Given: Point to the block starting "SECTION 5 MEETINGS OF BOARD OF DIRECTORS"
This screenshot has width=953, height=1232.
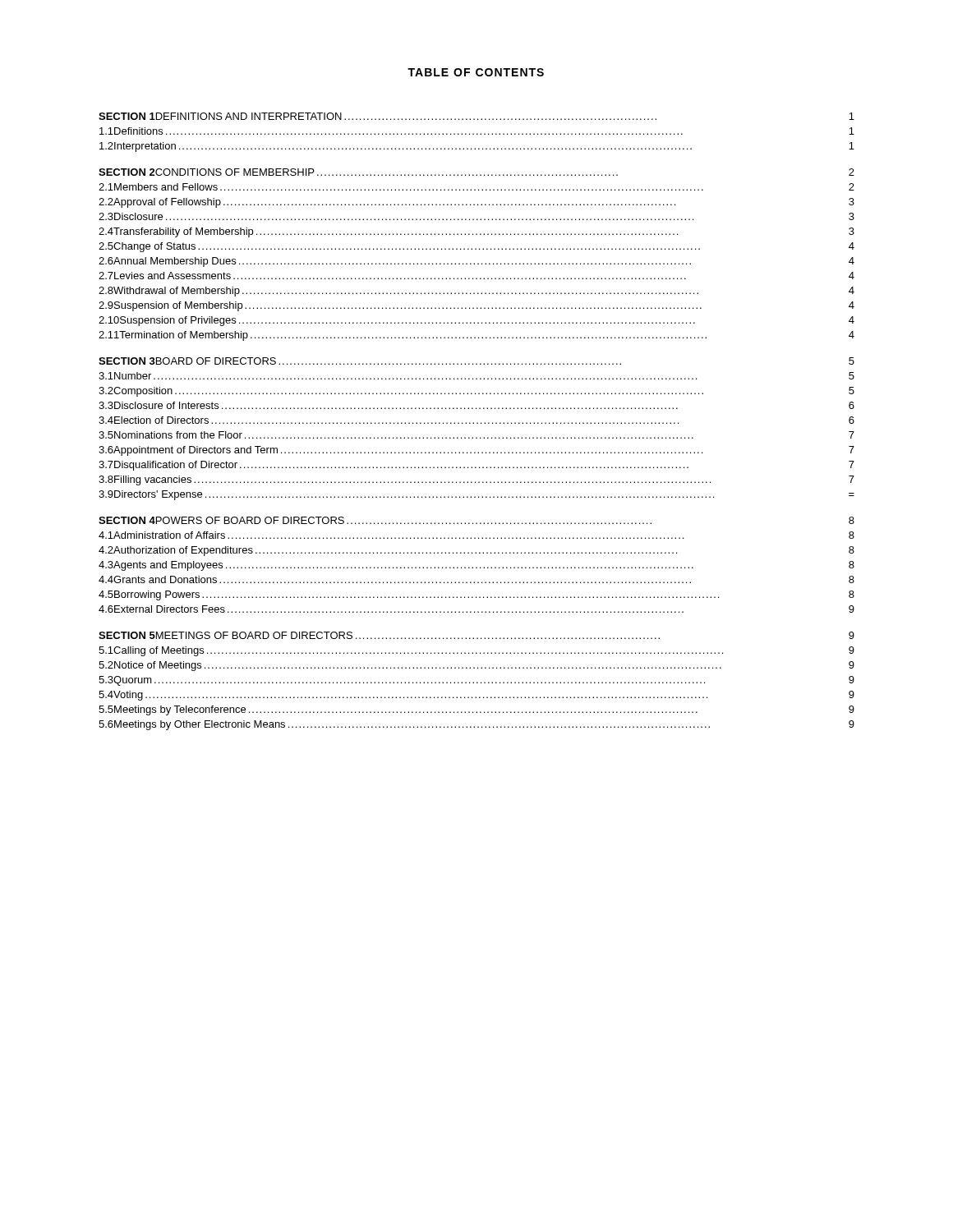Looking at the screenshot, I should pyautogui.click(x=476, y=635).
